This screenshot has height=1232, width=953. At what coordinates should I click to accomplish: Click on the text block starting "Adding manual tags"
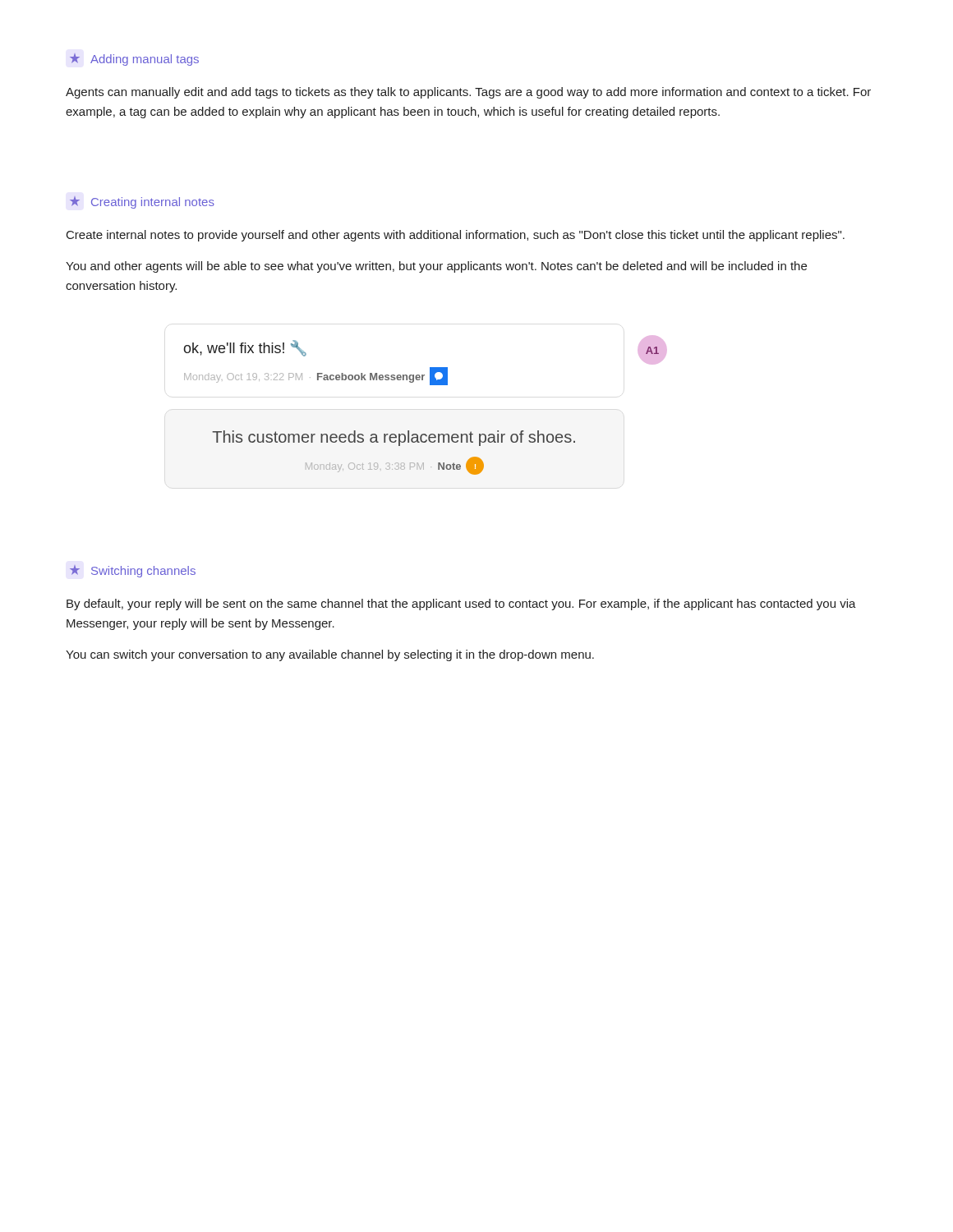(133, 58)
